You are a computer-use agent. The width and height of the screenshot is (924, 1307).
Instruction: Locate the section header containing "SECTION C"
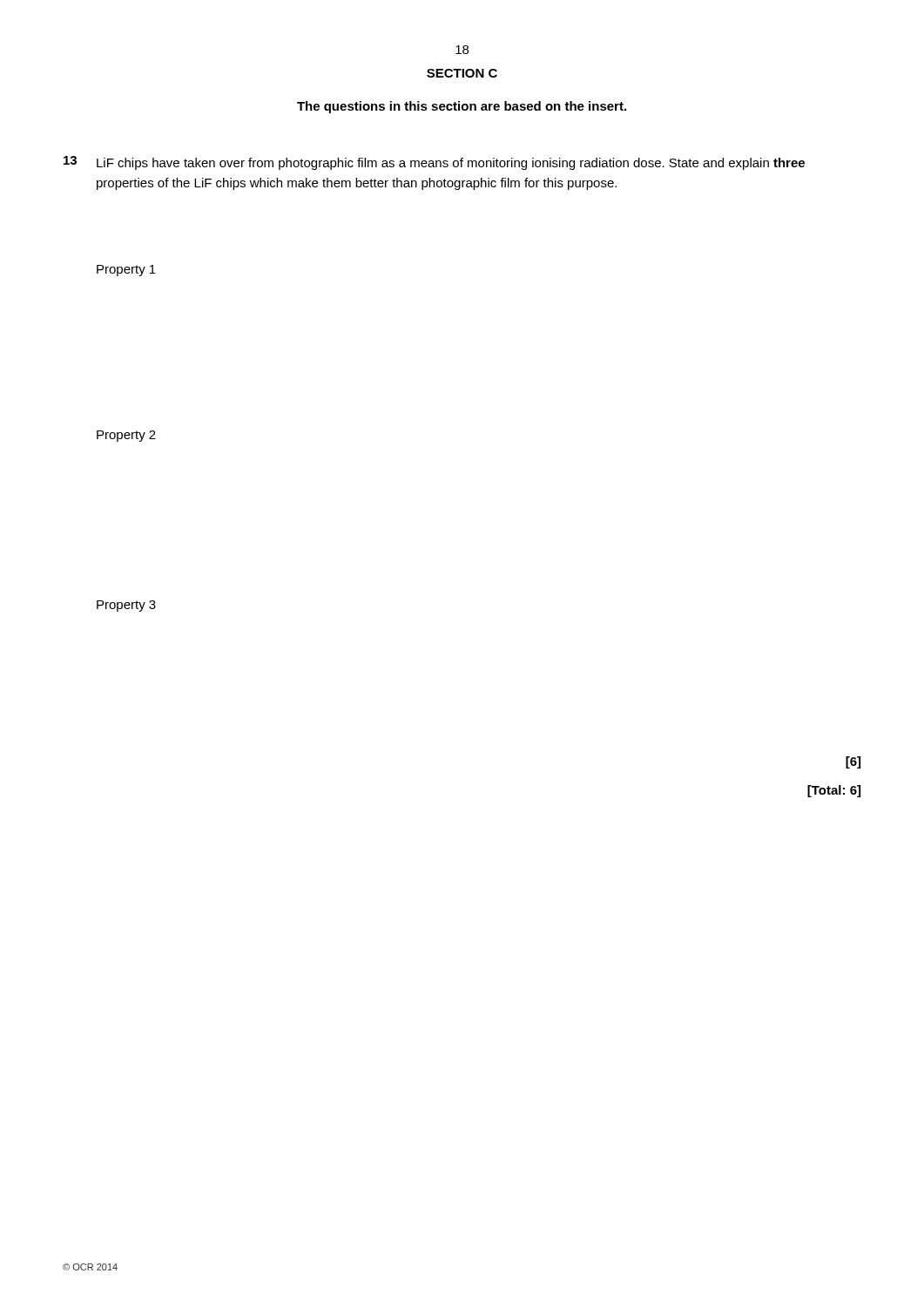tap(462, 73)
